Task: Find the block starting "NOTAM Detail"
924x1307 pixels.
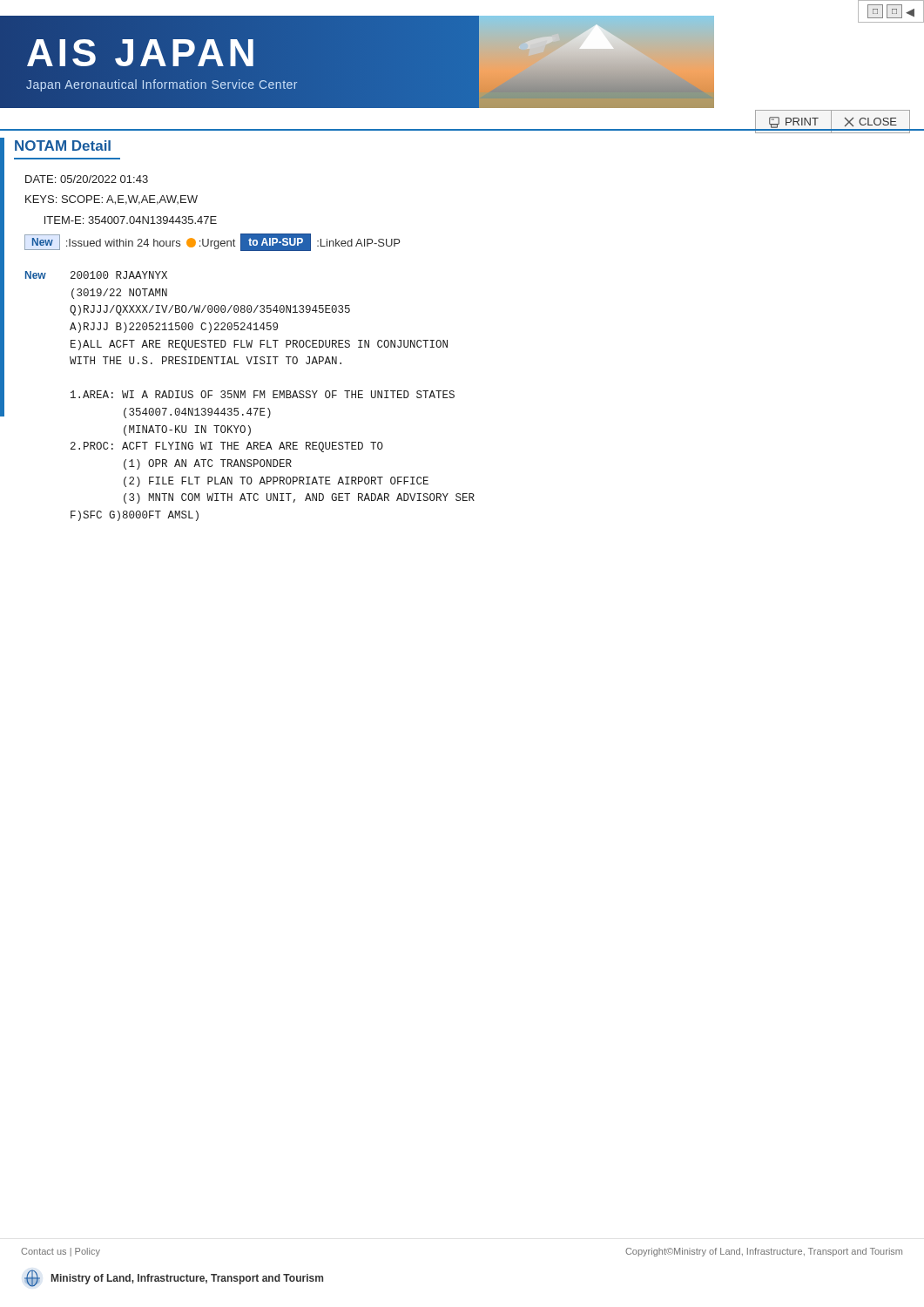Action: pyautogui.click(x=63, y=146)
